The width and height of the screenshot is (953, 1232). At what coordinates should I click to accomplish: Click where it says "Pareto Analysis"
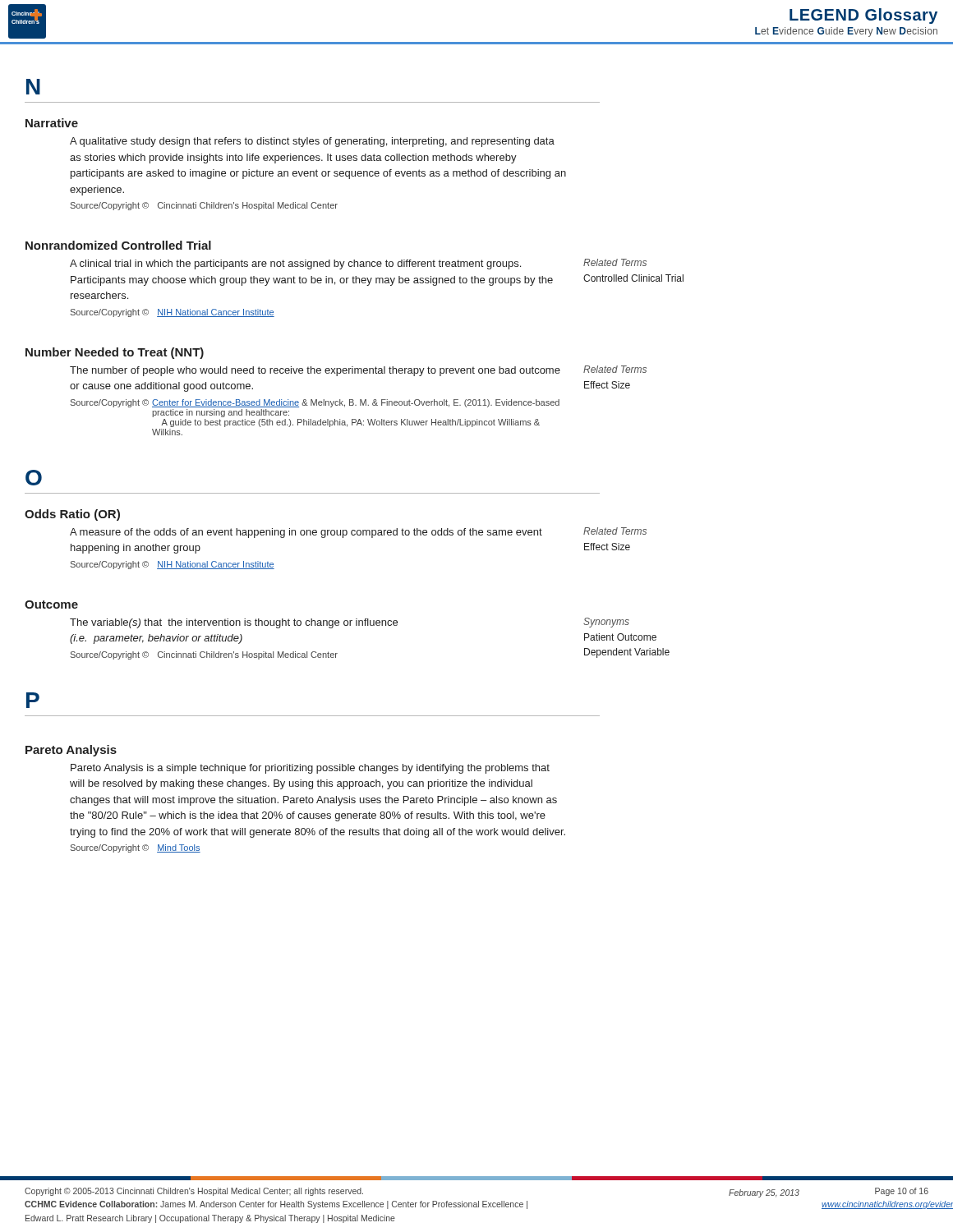(71, 749)
